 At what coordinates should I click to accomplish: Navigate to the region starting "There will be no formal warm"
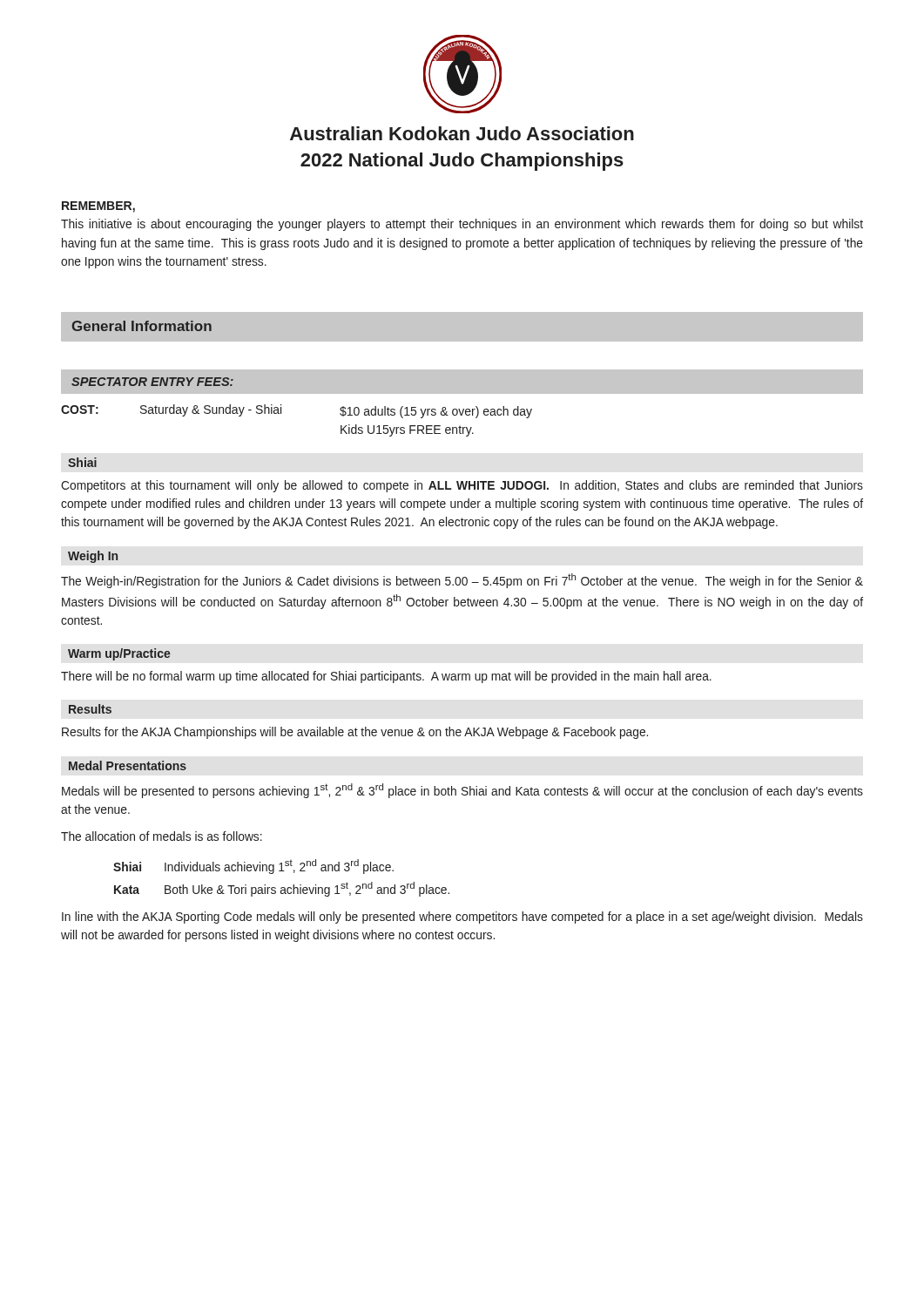(462, 677)
